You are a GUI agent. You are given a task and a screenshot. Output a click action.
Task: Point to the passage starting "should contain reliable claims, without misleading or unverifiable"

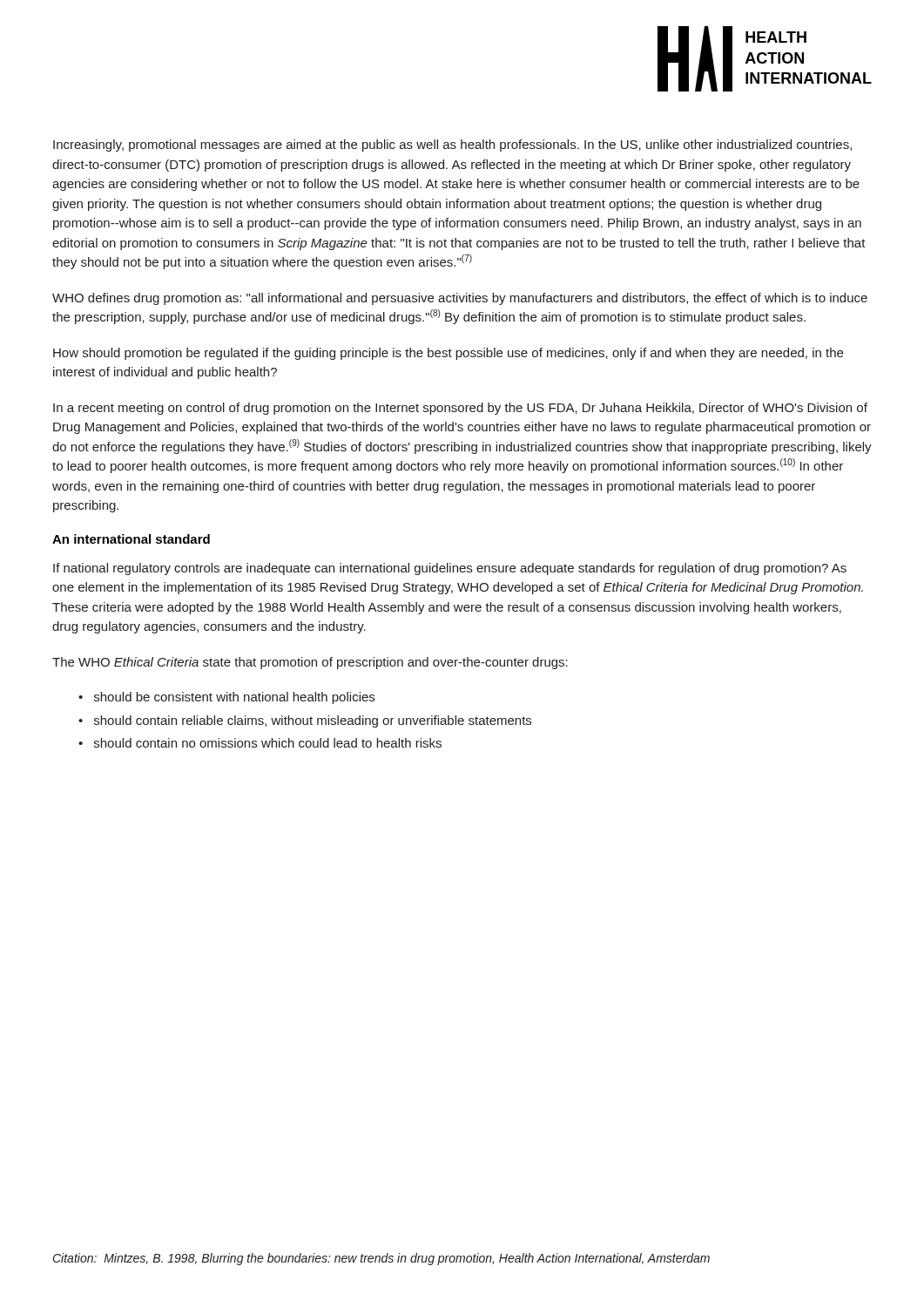(x=313, y=720)
